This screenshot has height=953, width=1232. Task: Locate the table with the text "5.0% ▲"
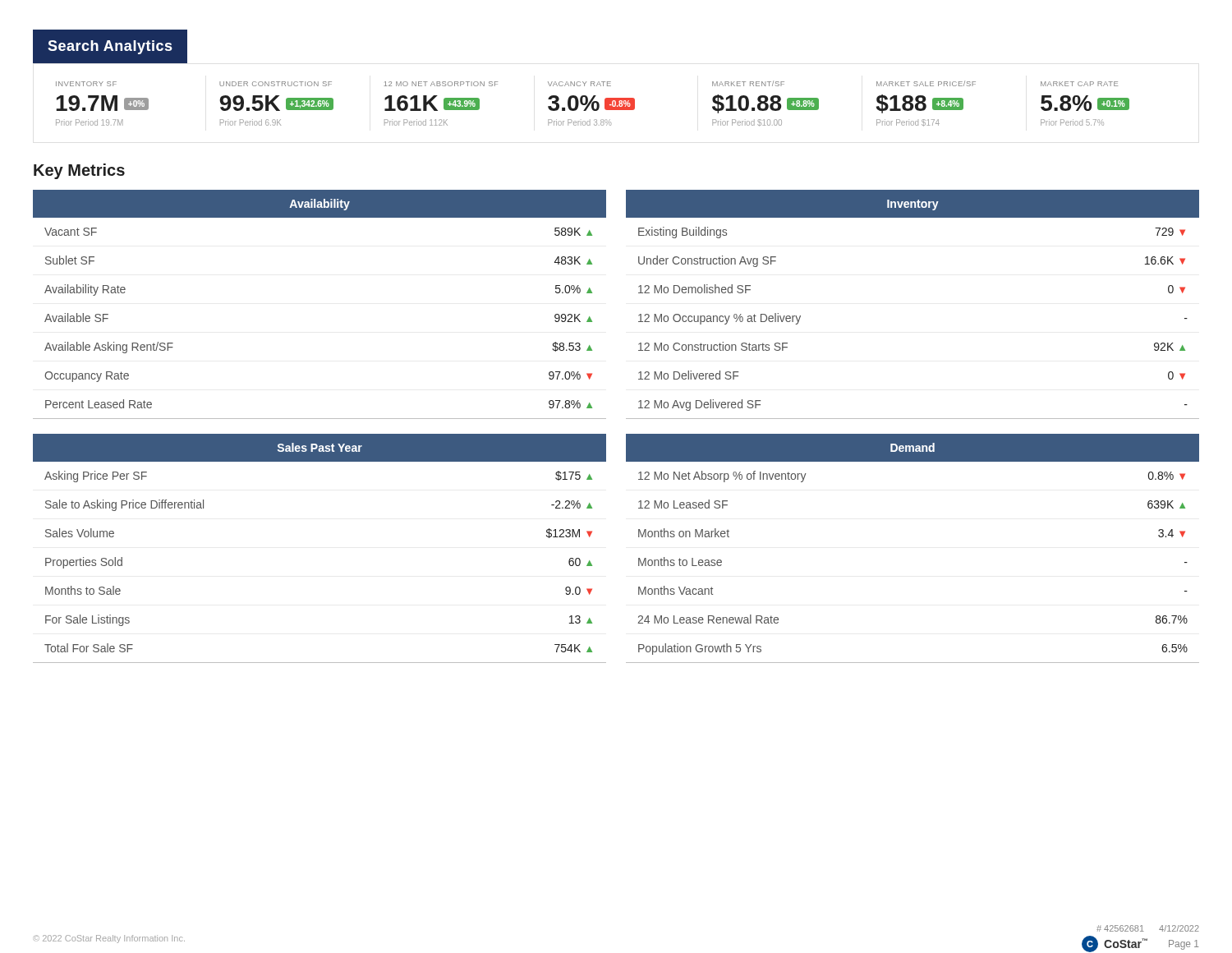(x=320, y=312)
